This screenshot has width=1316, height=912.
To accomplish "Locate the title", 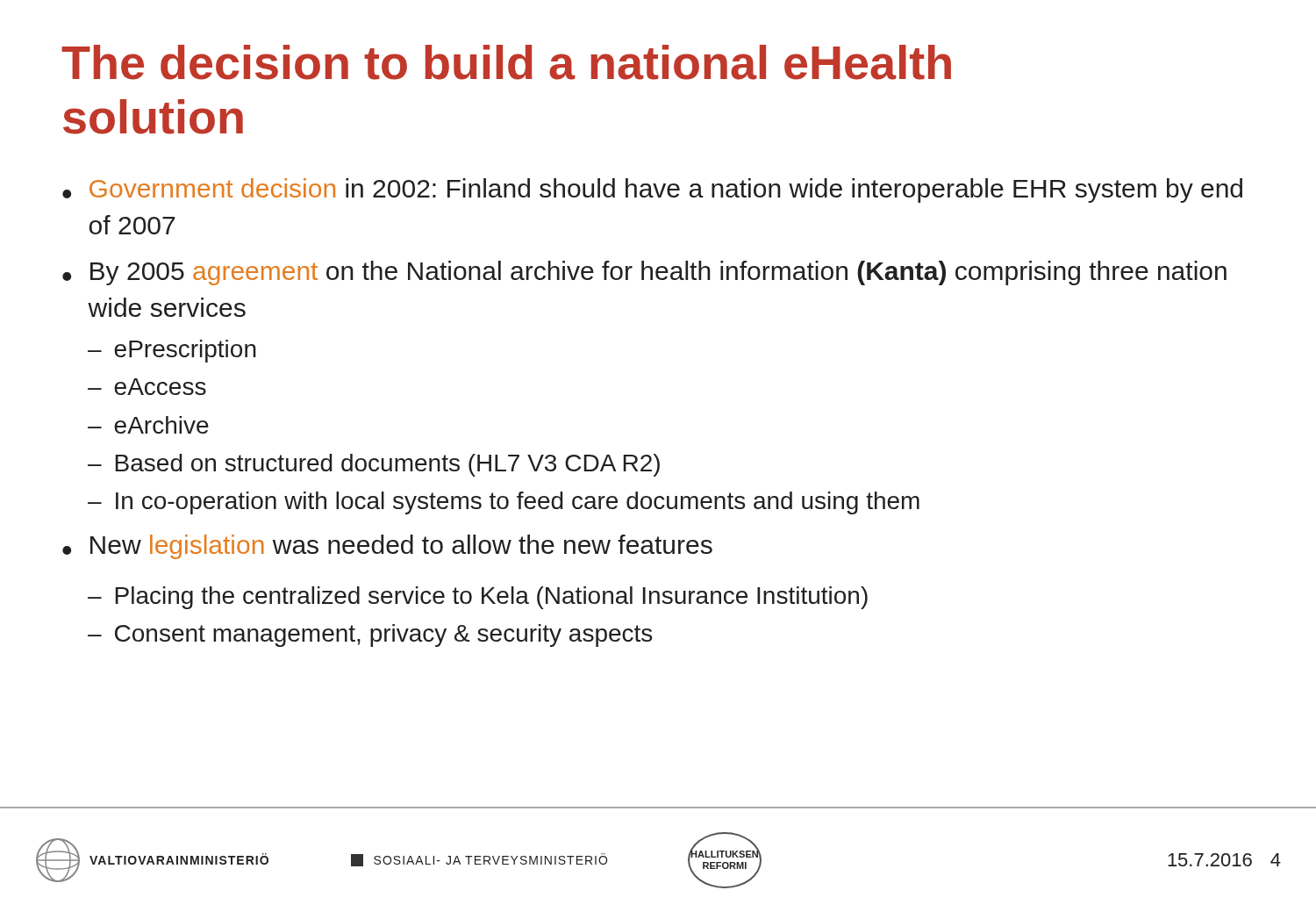I will coord(508,90).
